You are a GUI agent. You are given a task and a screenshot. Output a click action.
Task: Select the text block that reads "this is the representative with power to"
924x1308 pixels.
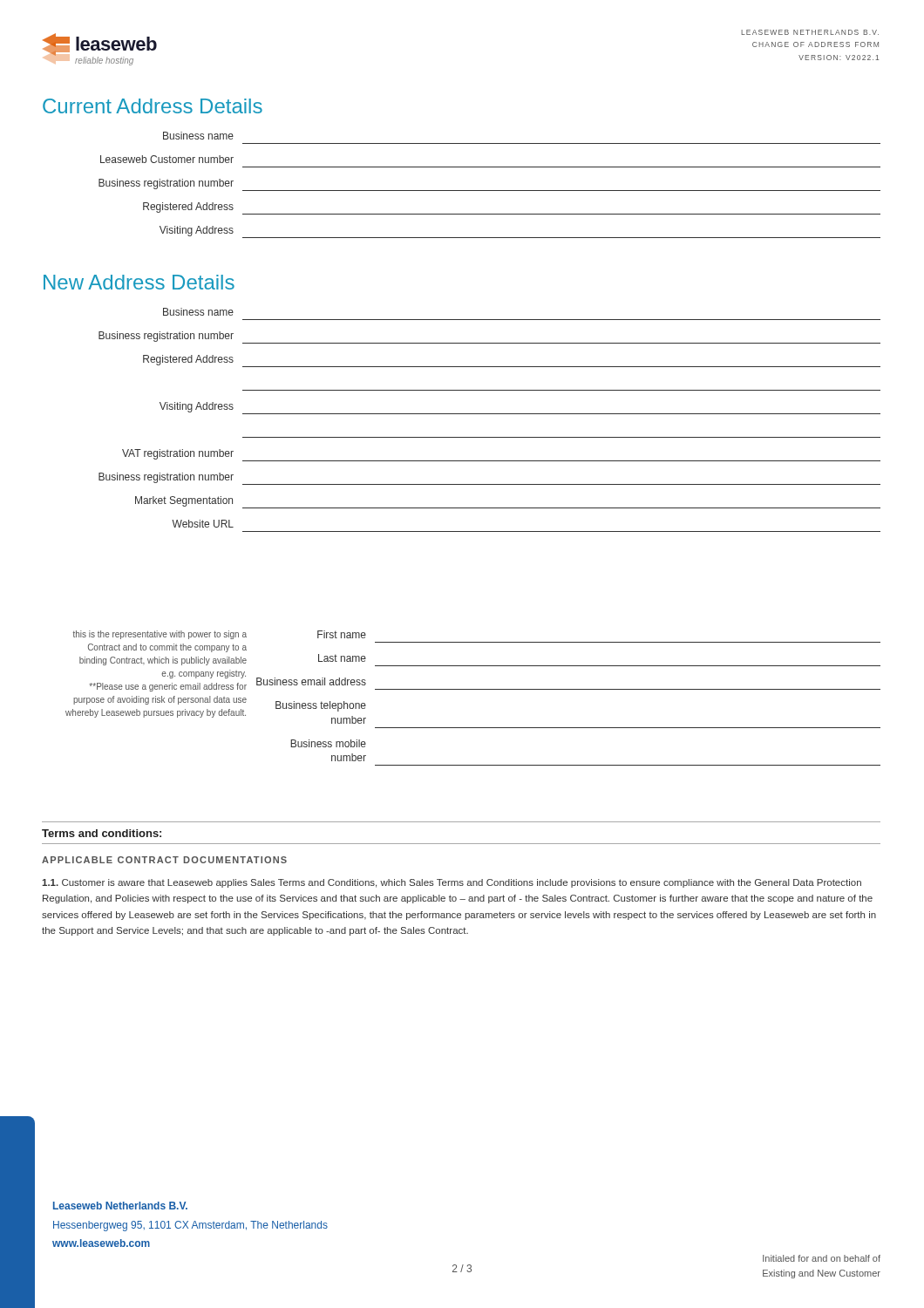click(156, 674)
